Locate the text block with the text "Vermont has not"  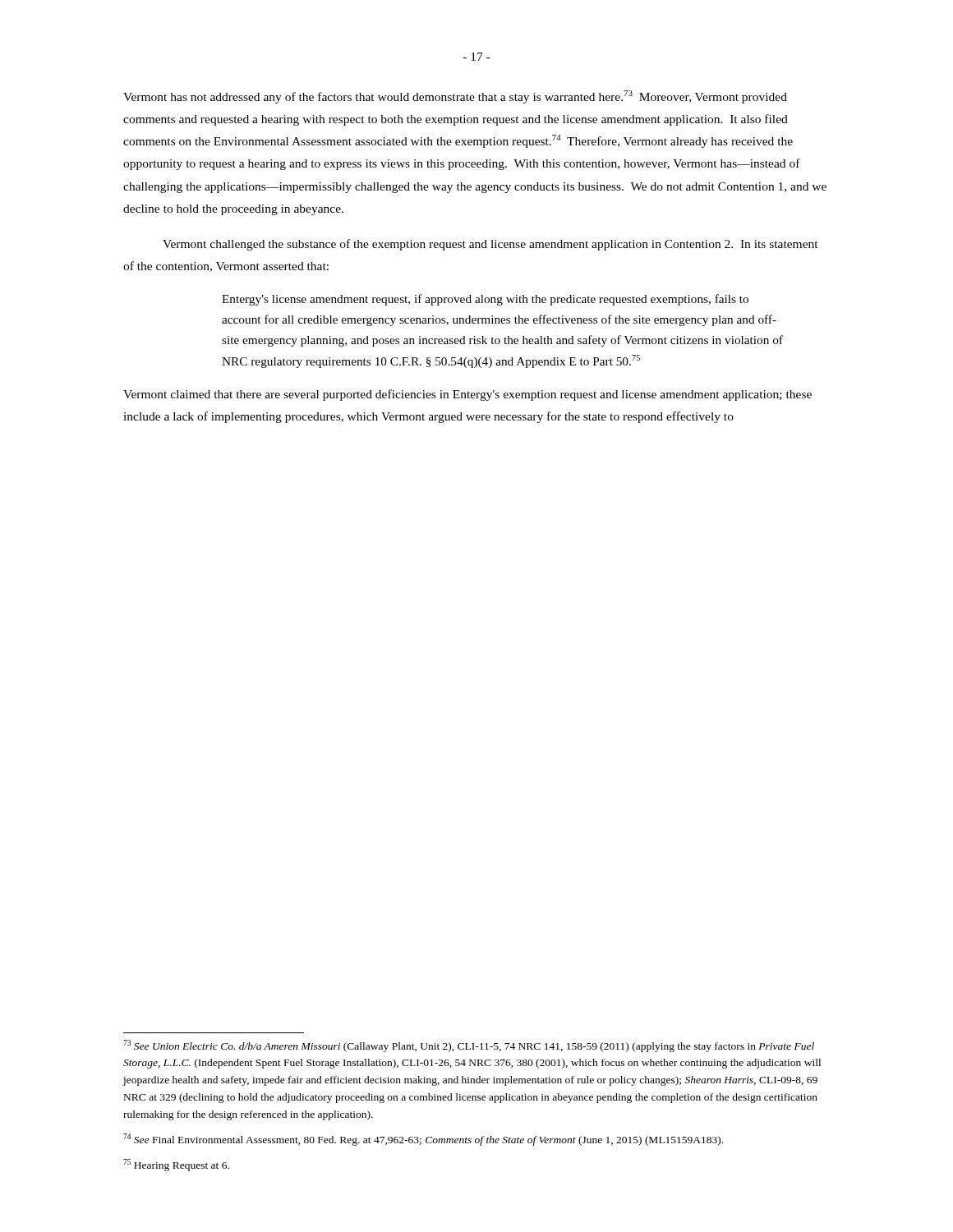(x=475, y=151)
